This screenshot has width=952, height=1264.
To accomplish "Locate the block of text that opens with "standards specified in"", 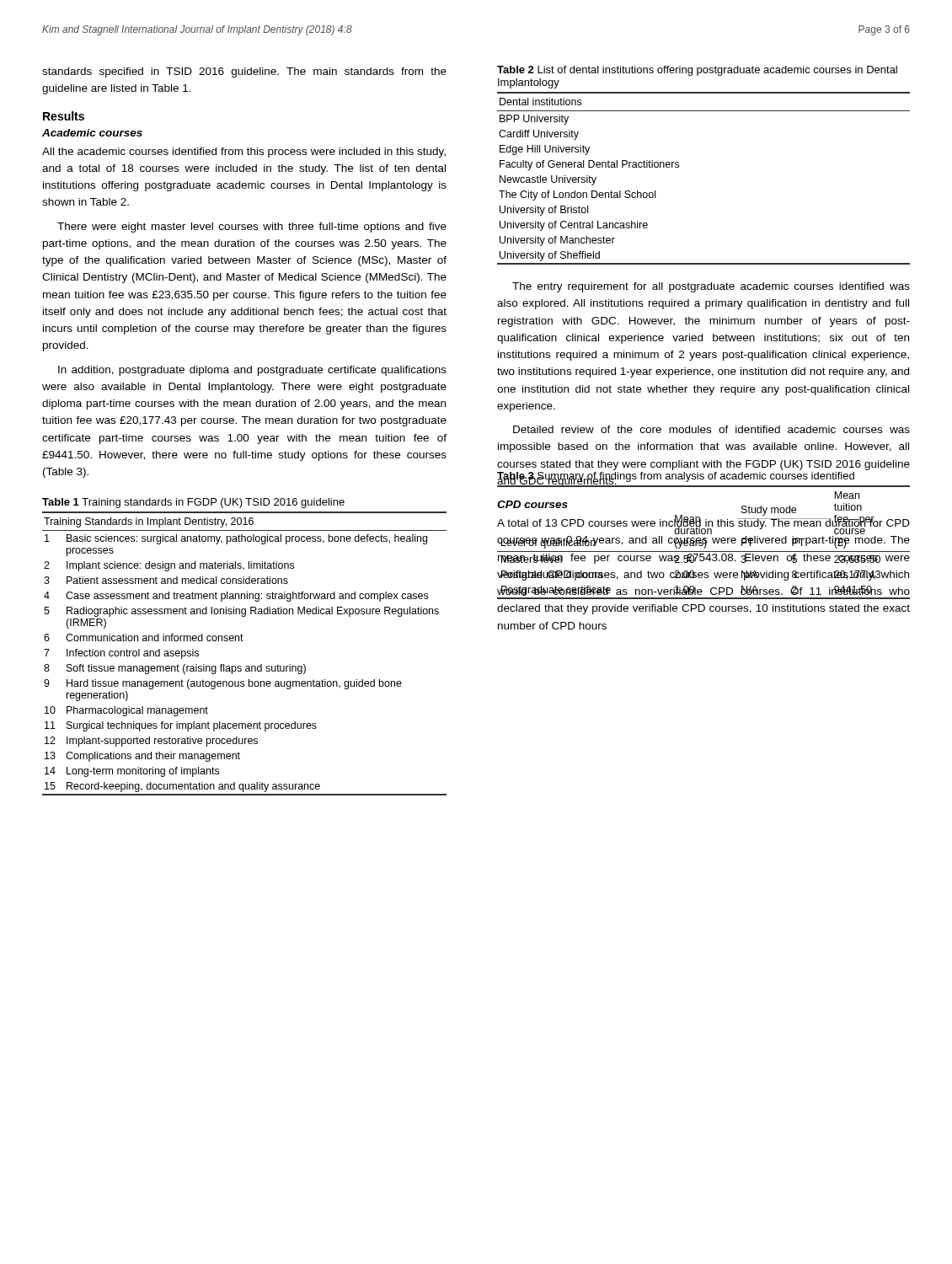I will click(x=244, y=80).
